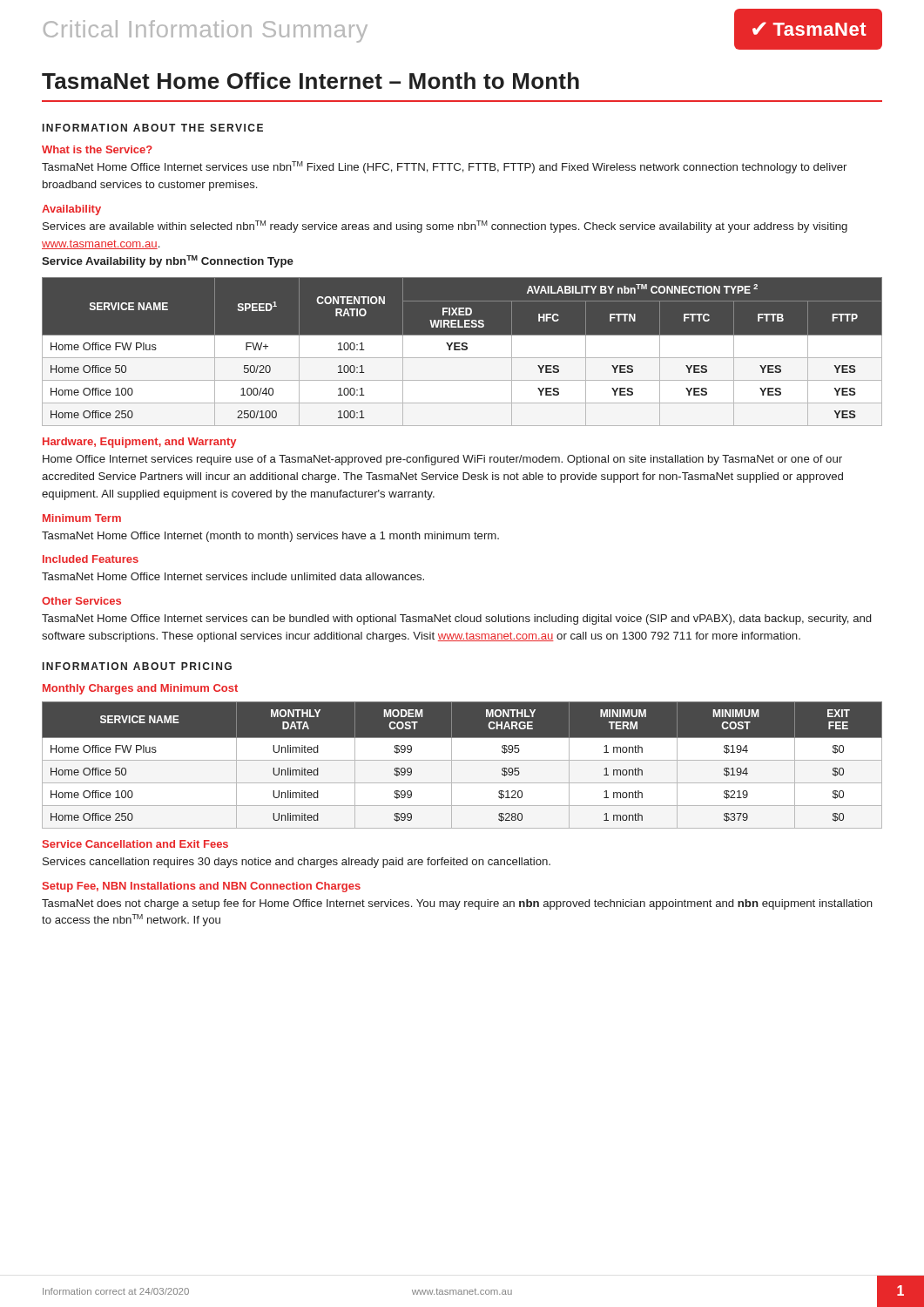Screen dimensions: 1307x924
Task: Select the section header containing "Setup Fee, NBN Installations and"
Action: click(x=201, y=885)
